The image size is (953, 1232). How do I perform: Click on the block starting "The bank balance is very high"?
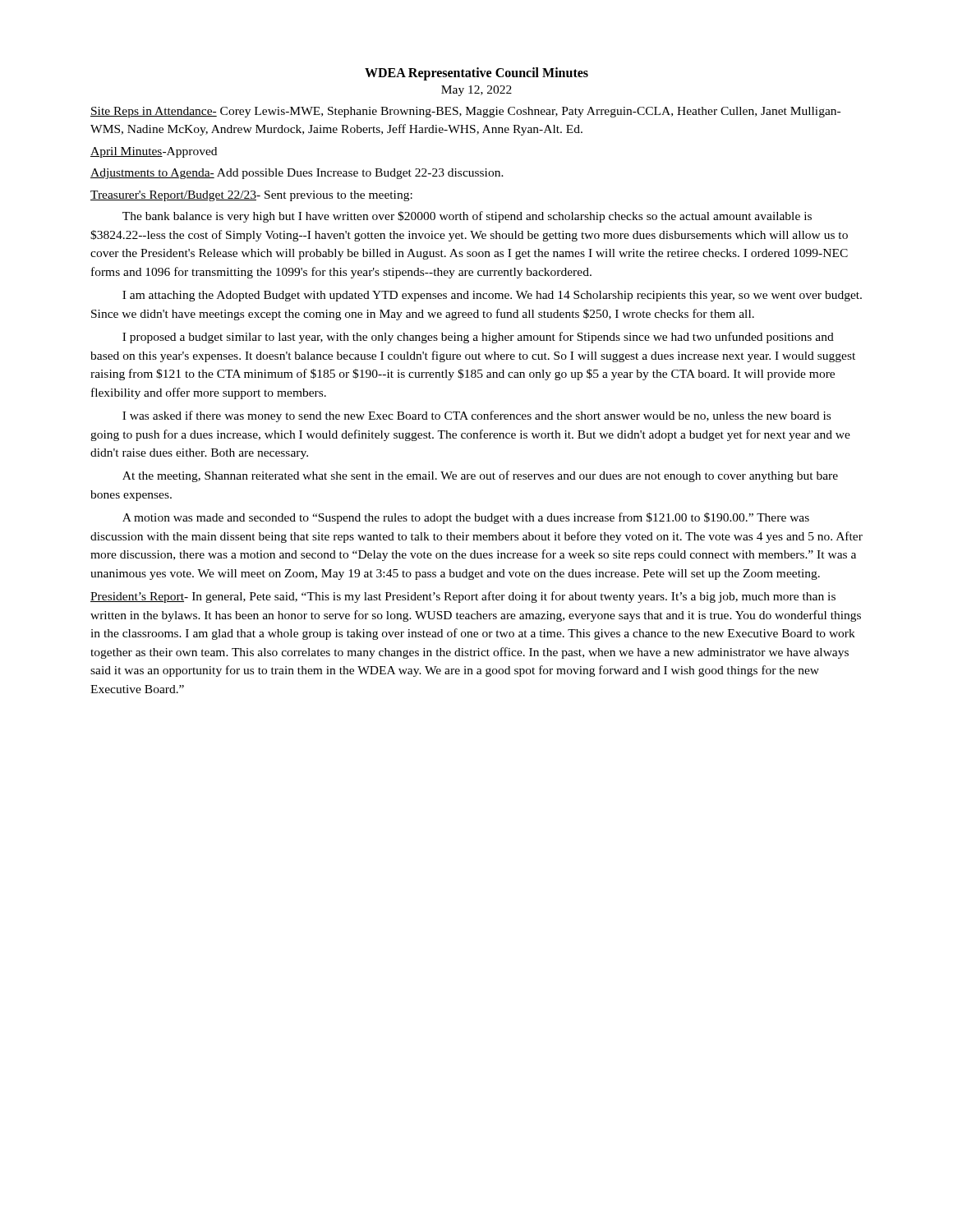tap(469, 244)
